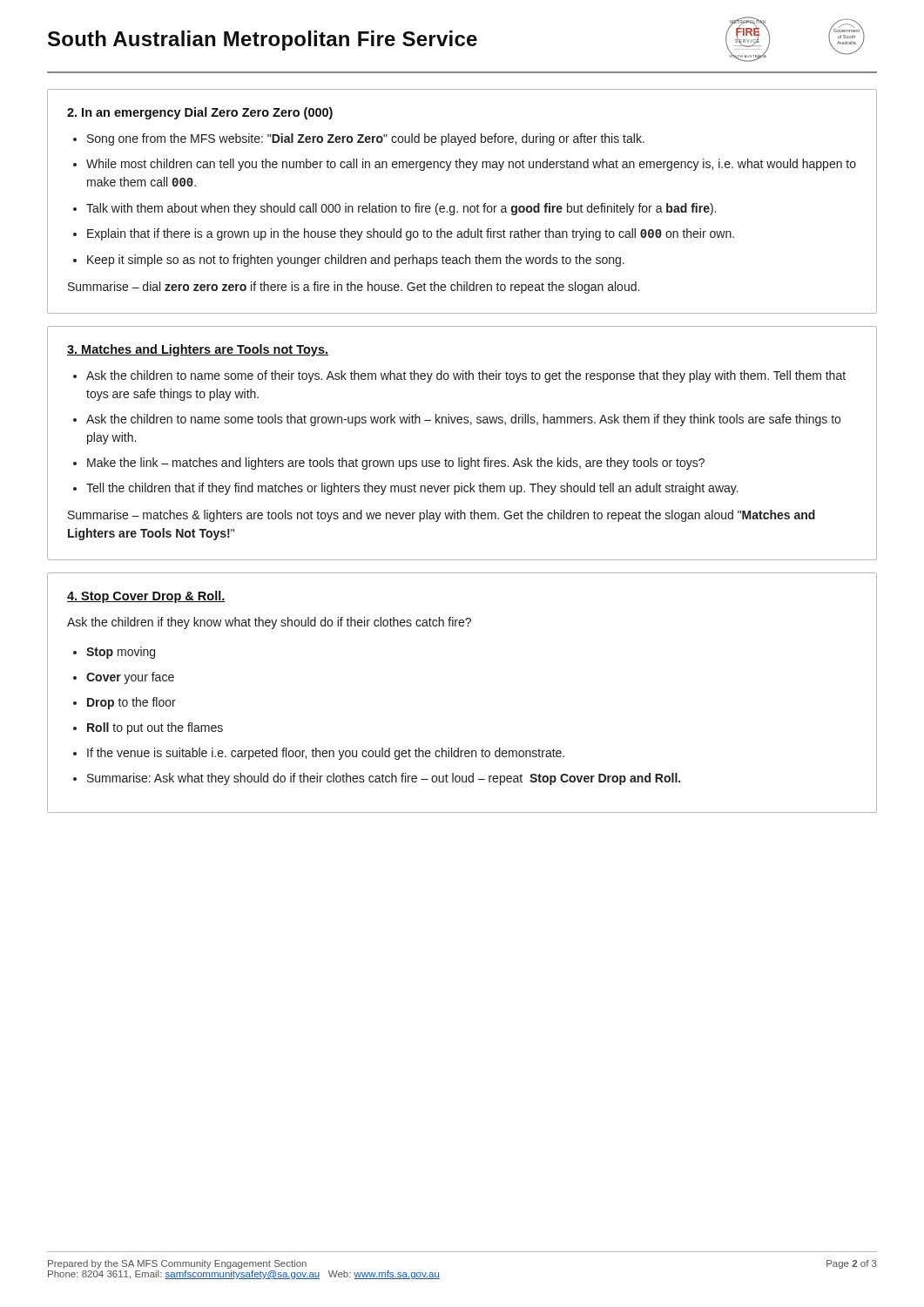Locate the list item with the text "While most children can tell you"
This screenshot has height=1307, width=924.
[471, 173]
